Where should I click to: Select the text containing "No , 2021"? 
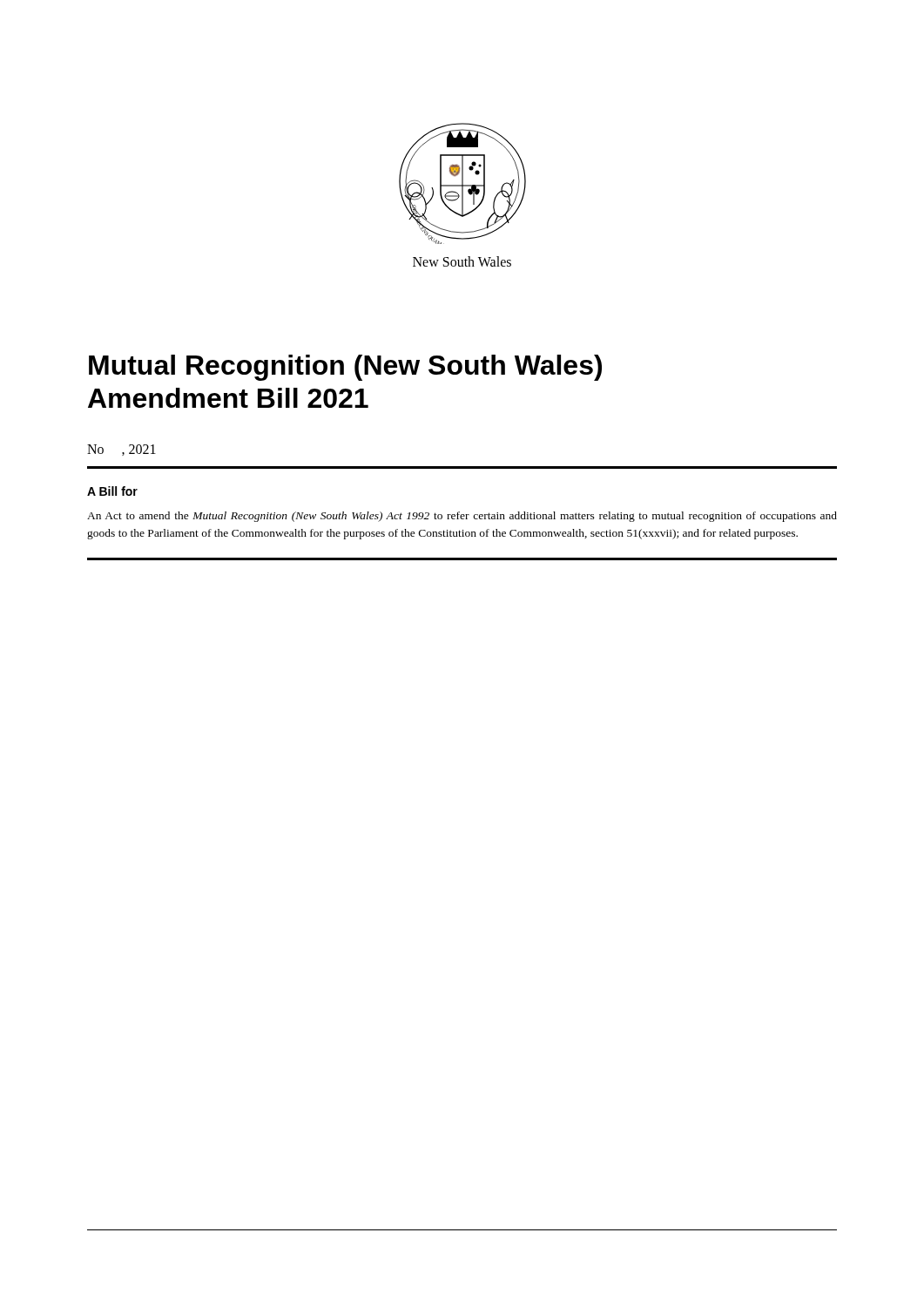(122, 449)
